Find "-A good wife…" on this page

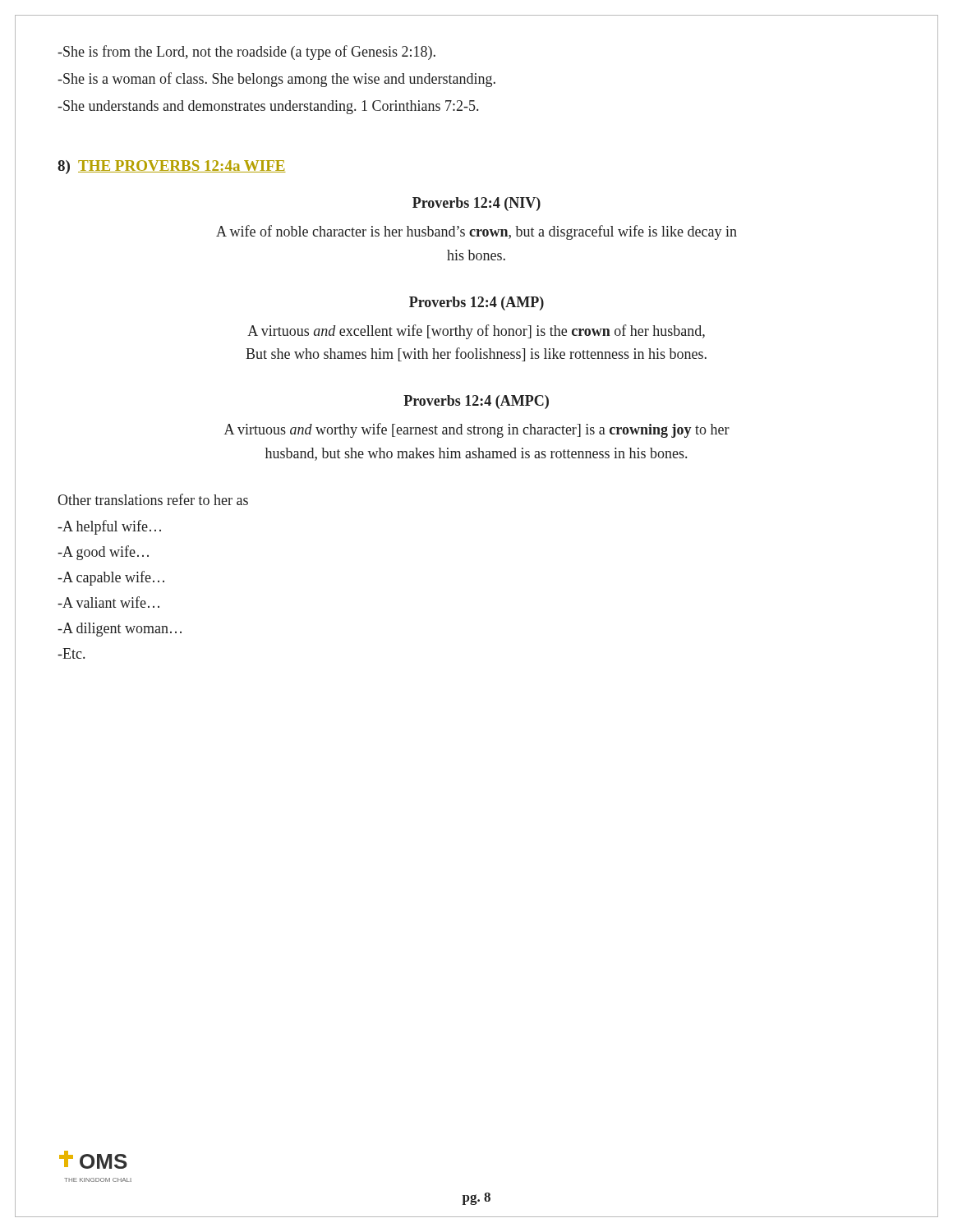pyautogui.click(x=104, y=552)
